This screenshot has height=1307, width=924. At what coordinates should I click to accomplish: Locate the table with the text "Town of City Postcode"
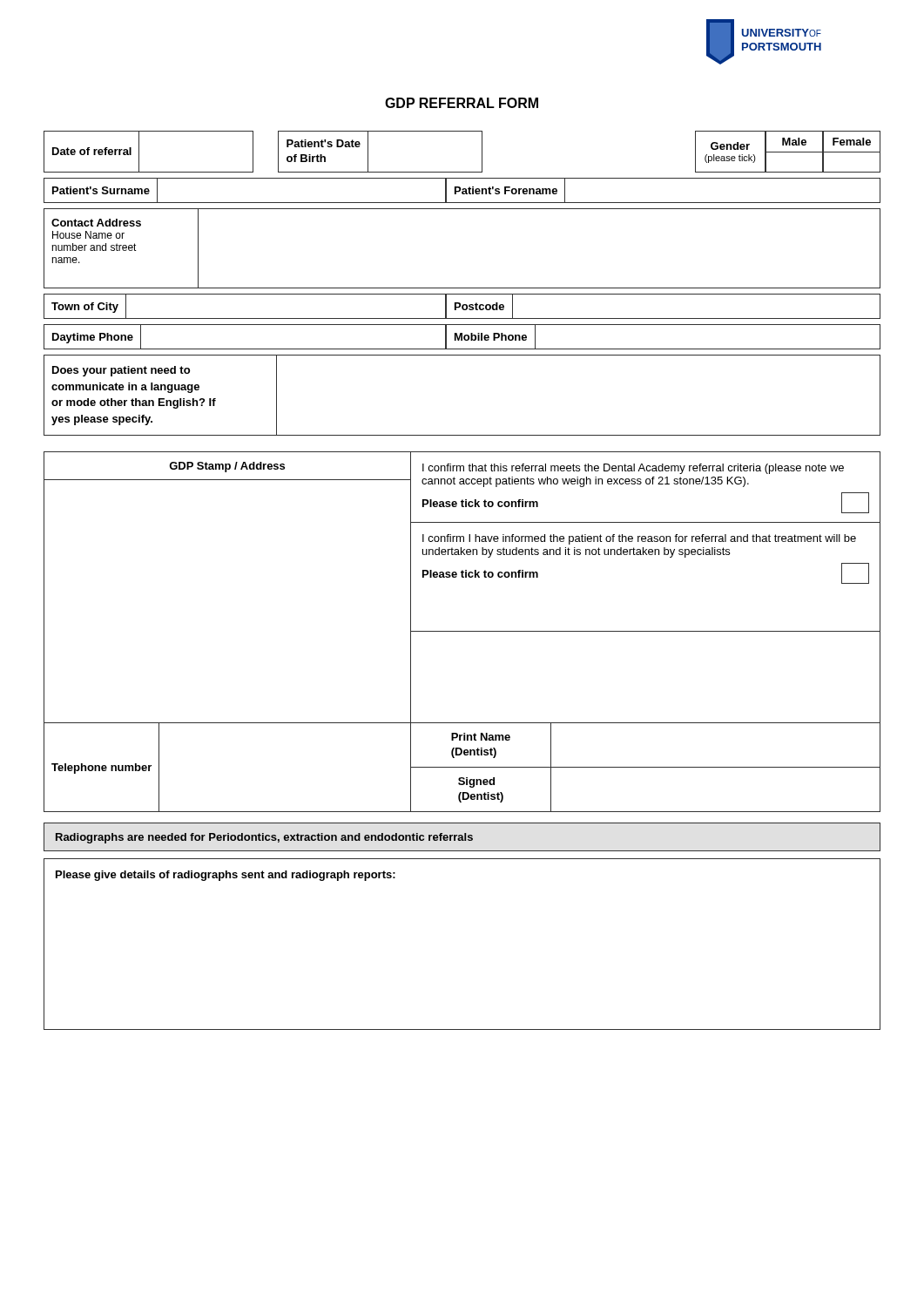462,306
